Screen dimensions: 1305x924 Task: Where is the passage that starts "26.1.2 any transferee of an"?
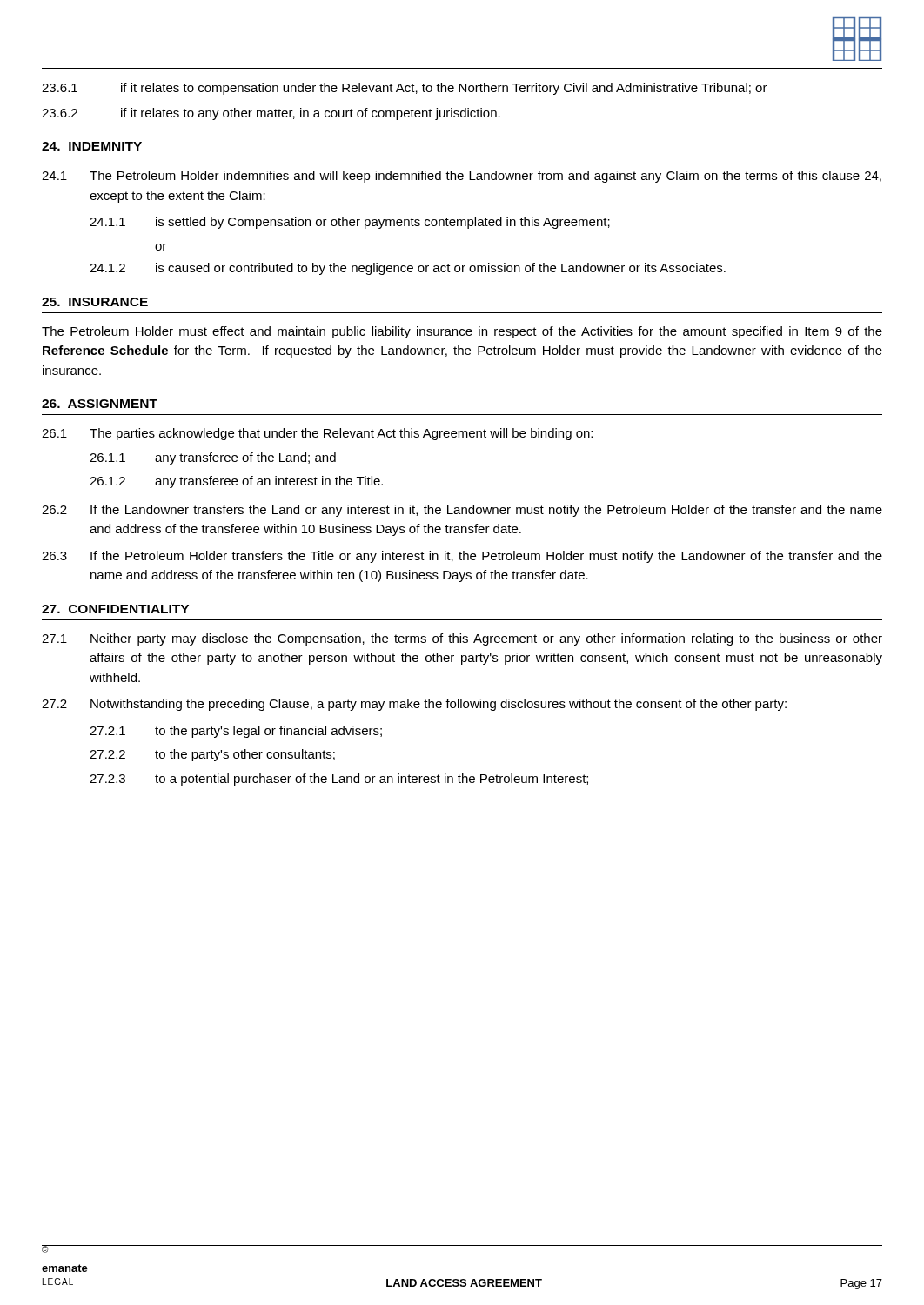tap(236, 482)
